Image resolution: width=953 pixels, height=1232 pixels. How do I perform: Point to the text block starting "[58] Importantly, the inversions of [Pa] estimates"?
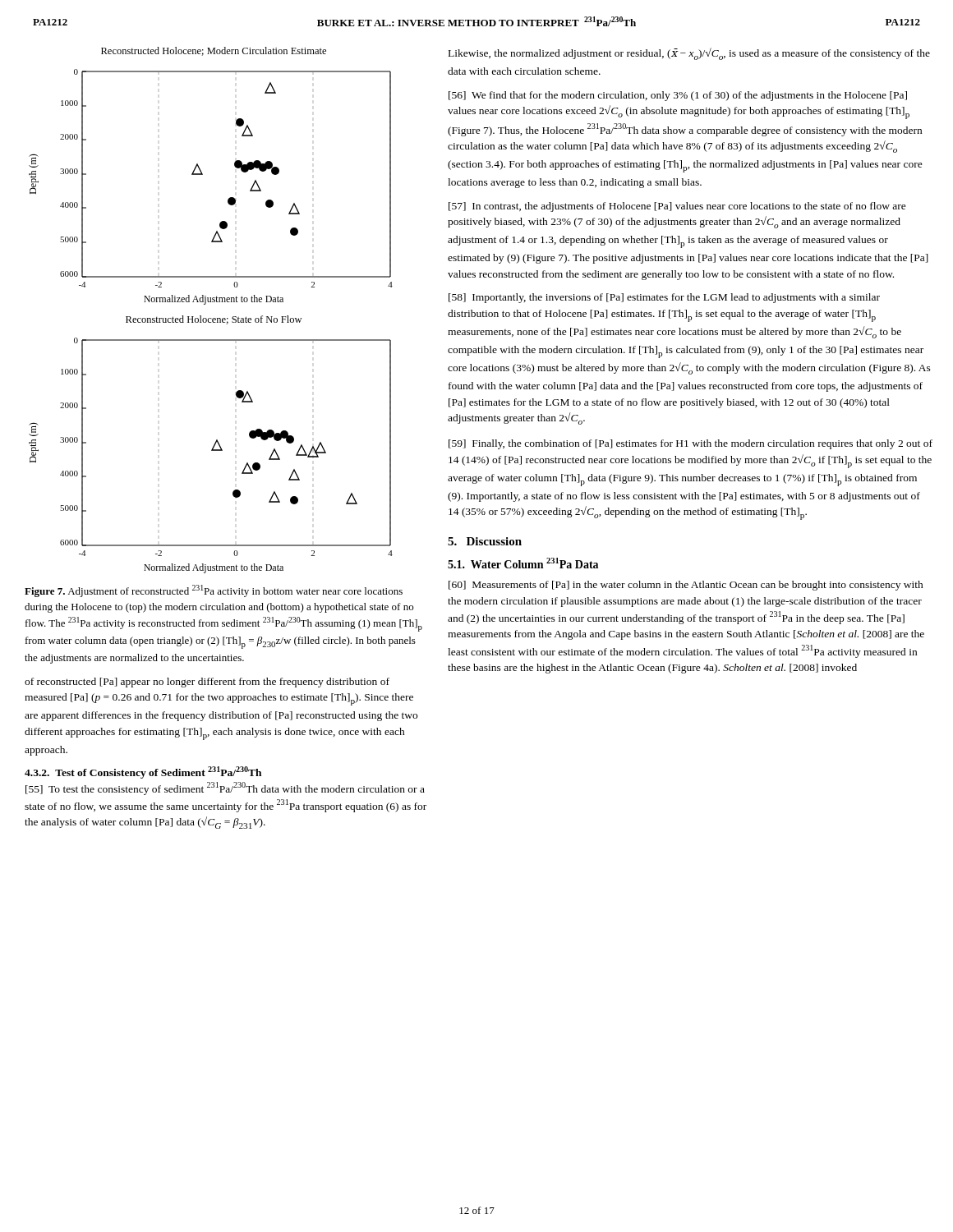[x=689, y=359]
